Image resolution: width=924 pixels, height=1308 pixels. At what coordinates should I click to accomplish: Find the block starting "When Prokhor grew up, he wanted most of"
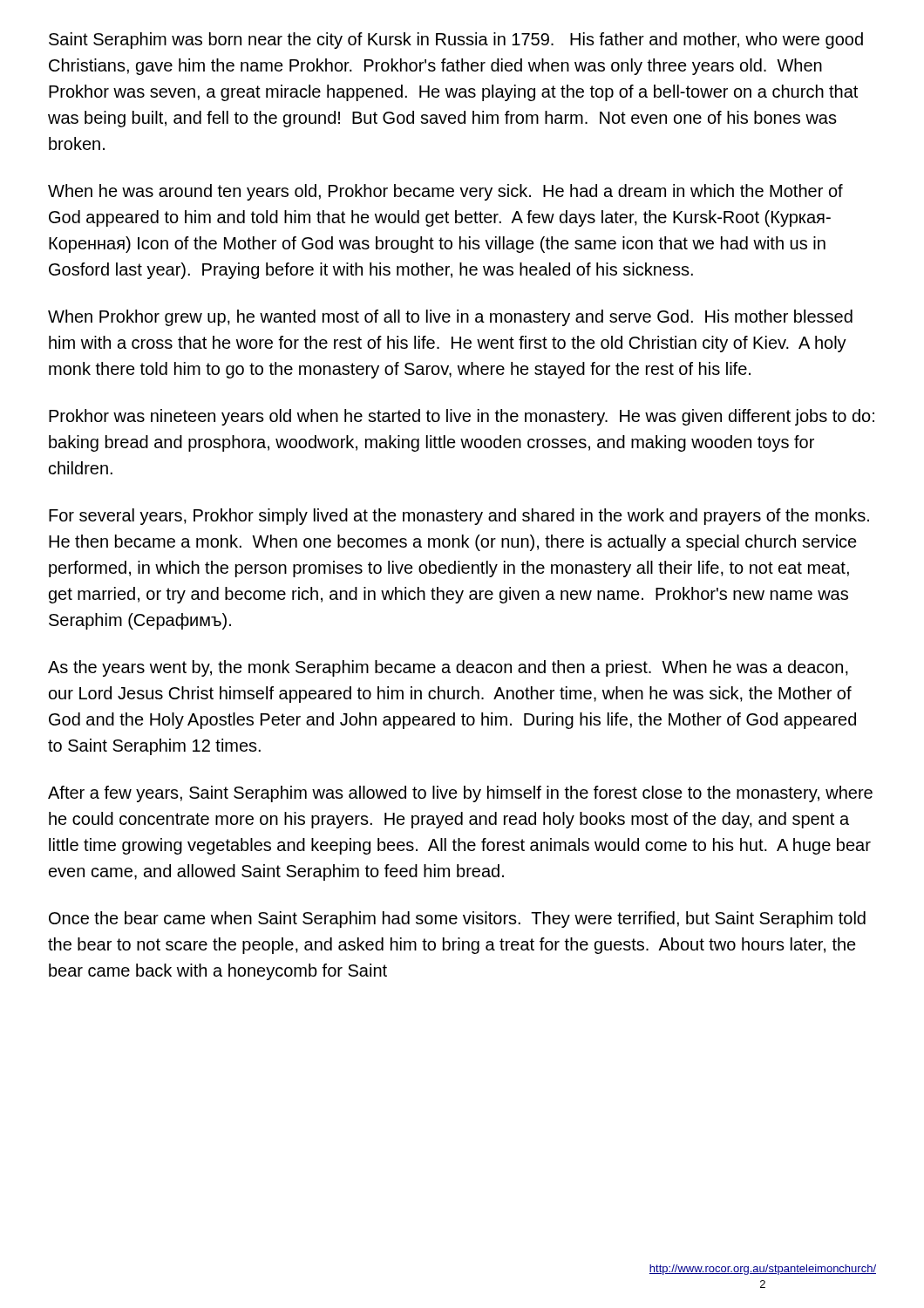[x=451, y=343]
